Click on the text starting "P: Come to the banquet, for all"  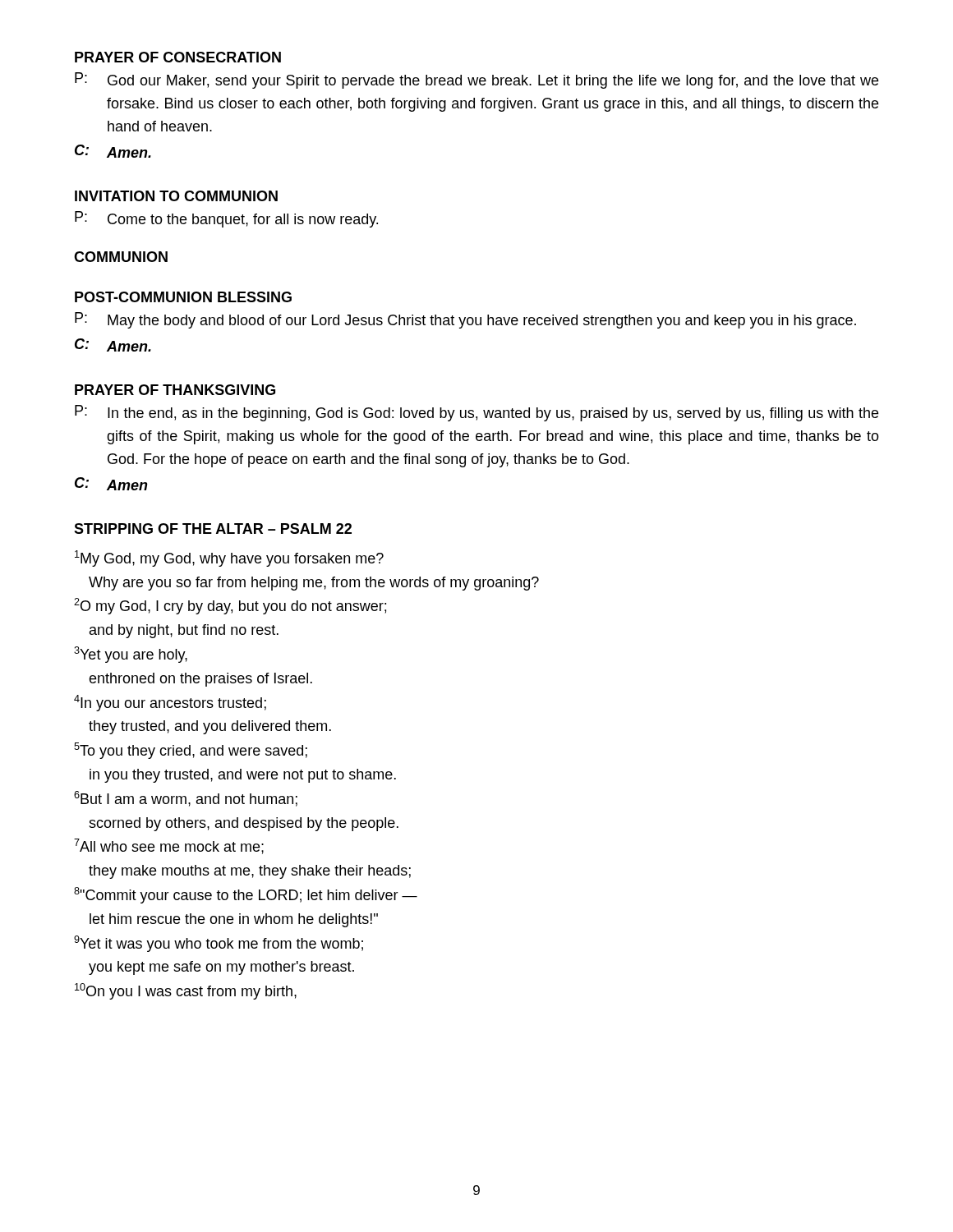227,220
